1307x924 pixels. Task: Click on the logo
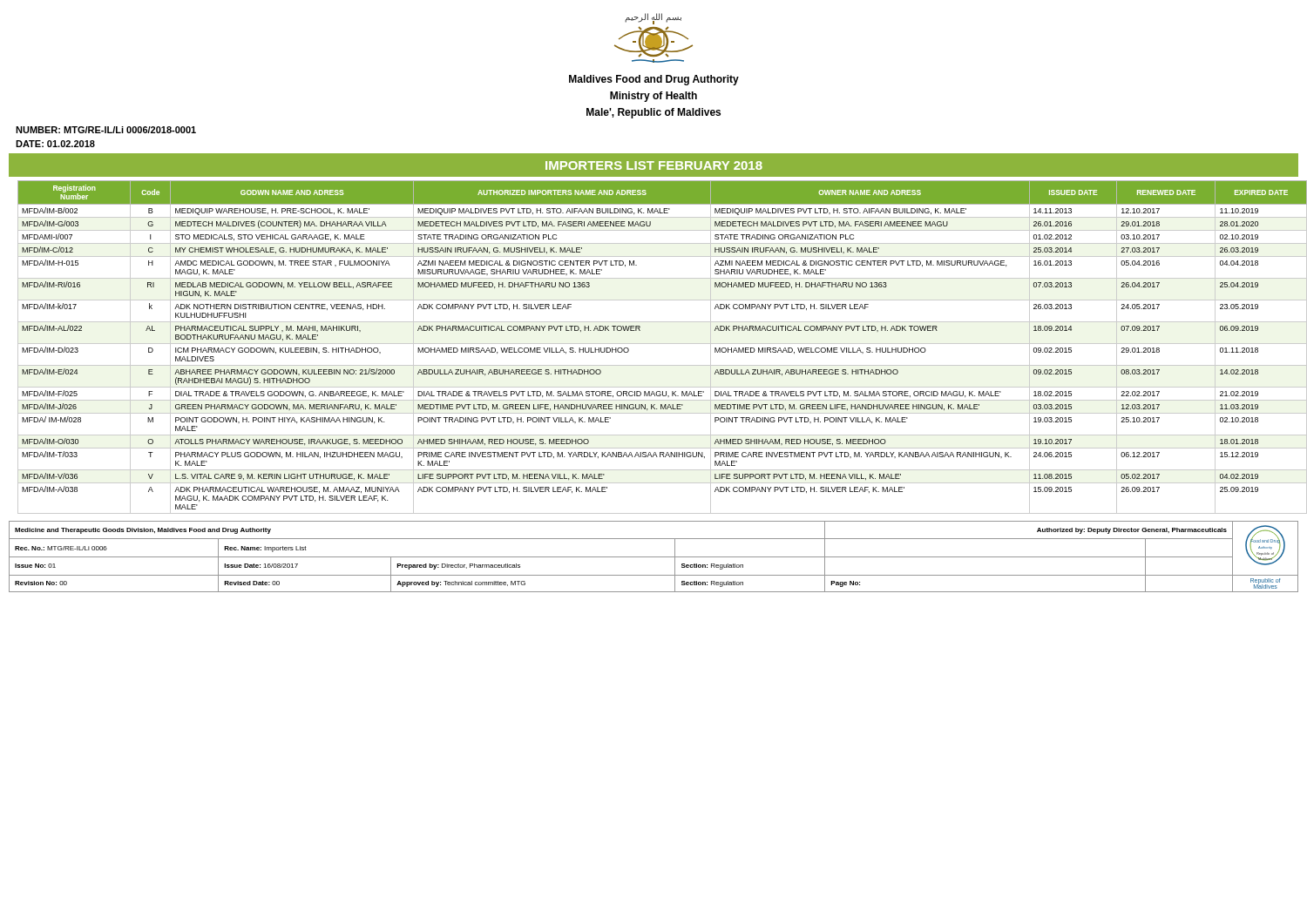[654, 35]
